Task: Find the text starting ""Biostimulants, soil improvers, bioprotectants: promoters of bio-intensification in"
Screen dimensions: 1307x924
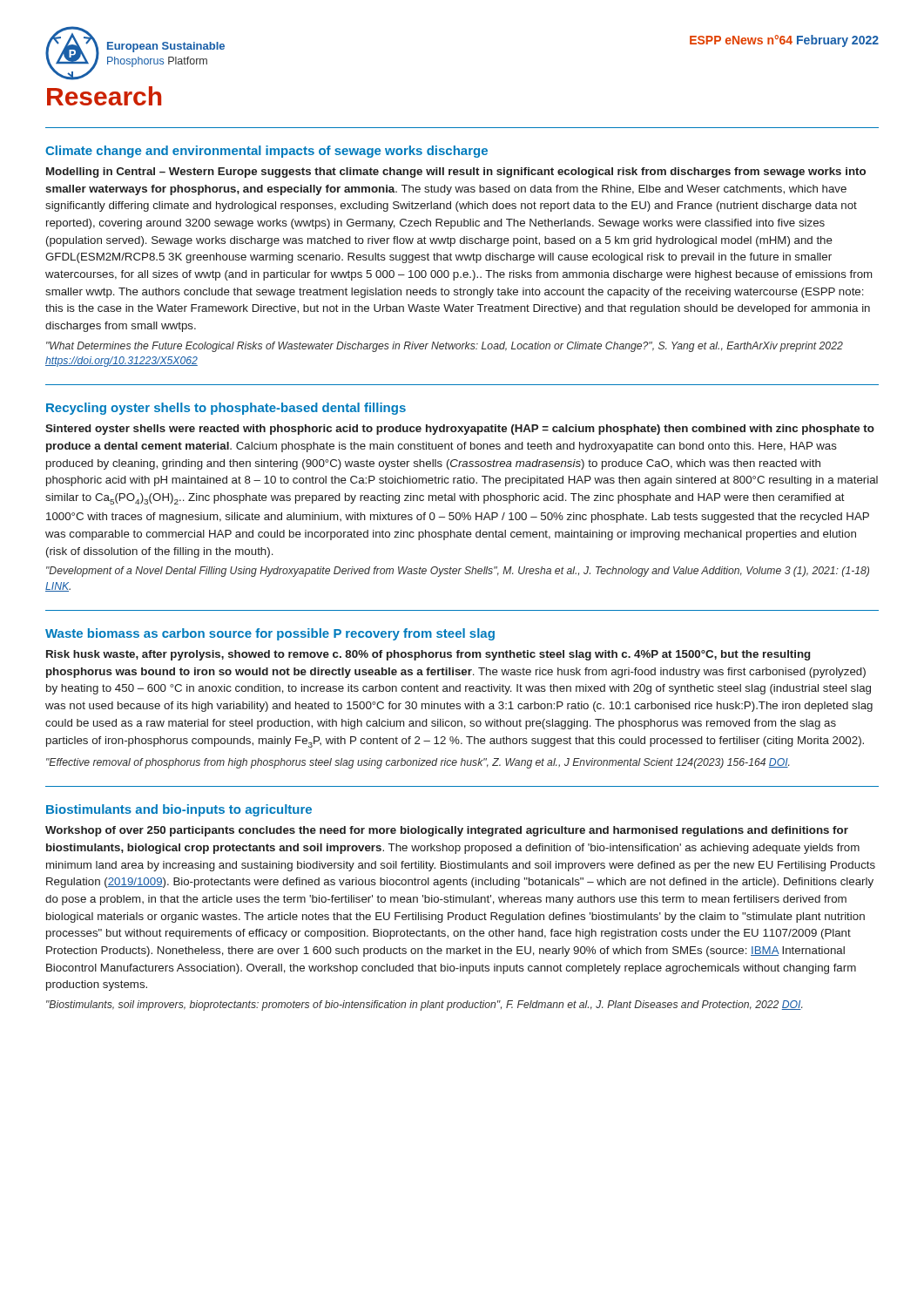Action: [x=462, y=1005]
